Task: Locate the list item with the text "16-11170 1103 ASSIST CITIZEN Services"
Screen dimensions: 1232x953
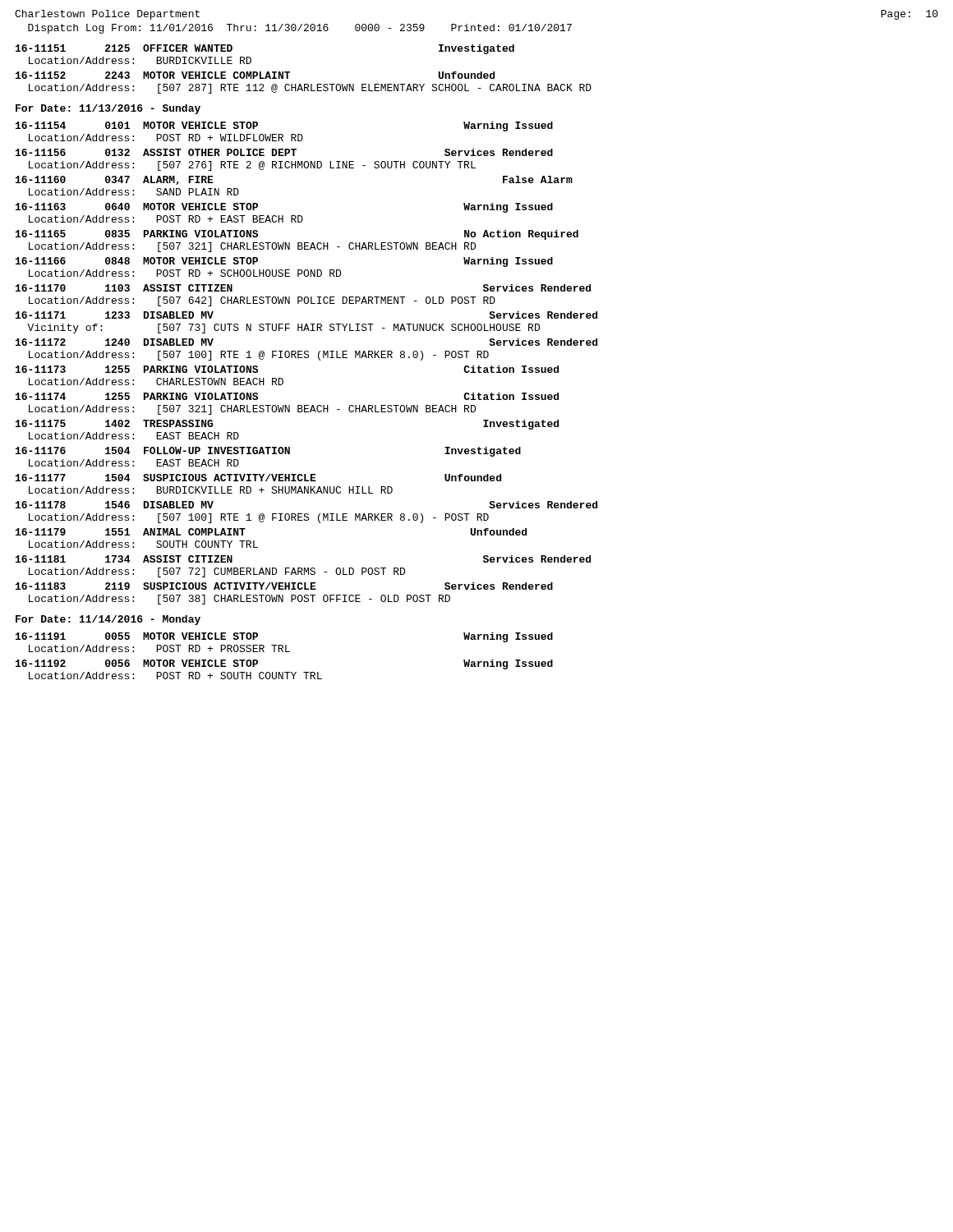Action: click(x=476, y=295)
